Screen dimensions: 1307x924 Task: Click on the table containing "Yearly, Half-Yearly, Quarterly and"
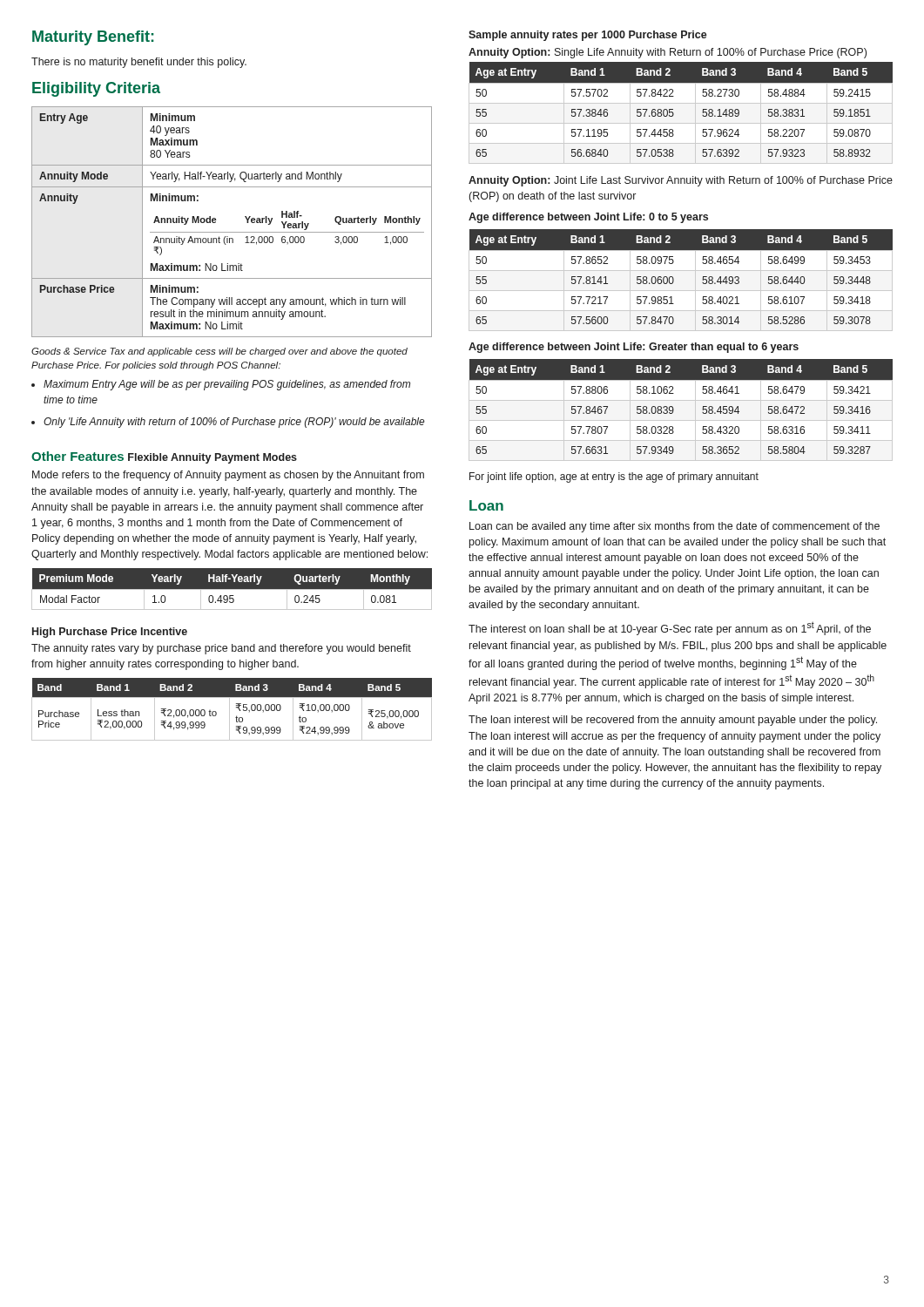click(232, 222)
